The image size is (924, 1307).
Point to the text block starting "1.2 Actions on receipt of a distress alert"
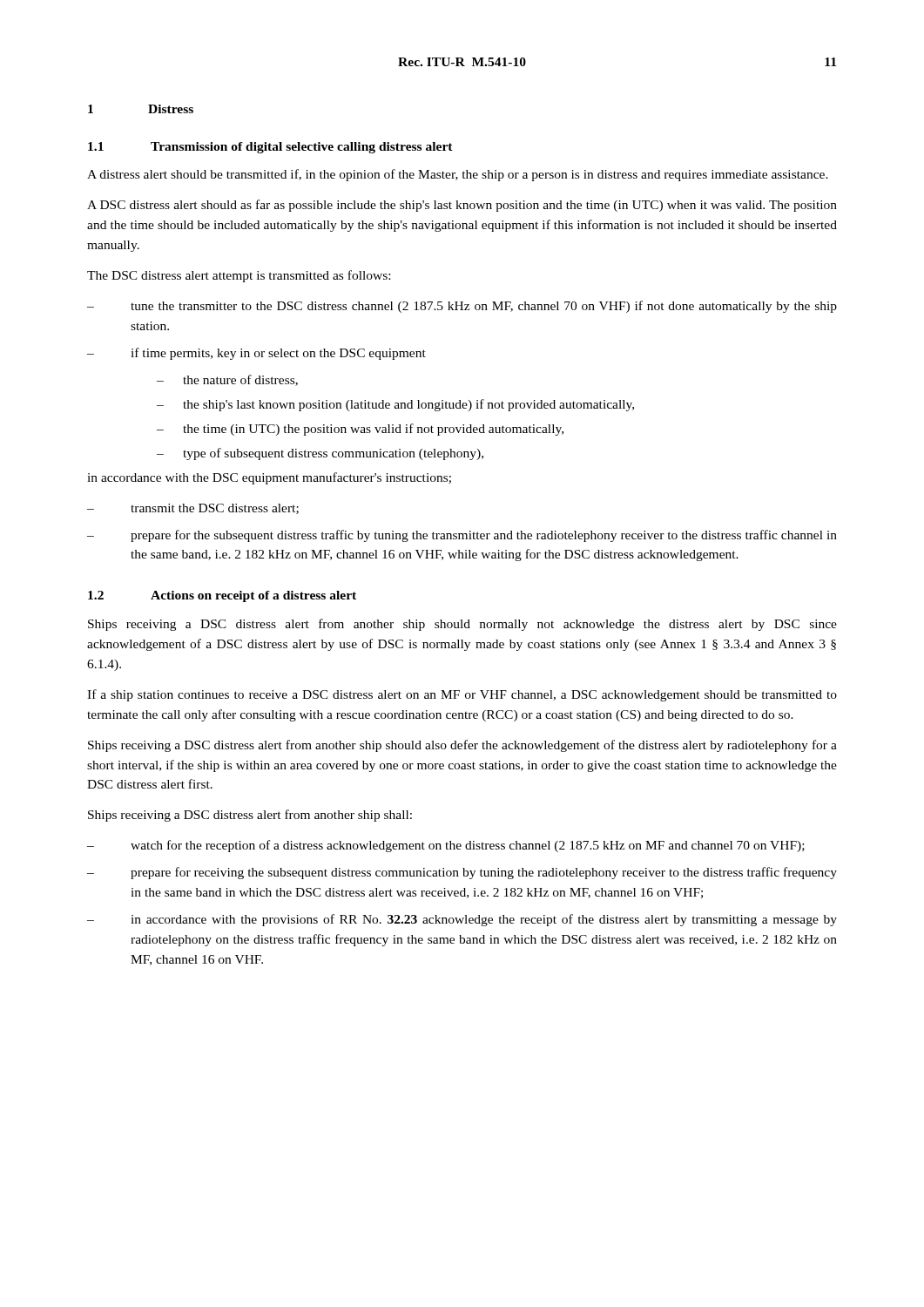pyautogui.click(x=222, y=596)
